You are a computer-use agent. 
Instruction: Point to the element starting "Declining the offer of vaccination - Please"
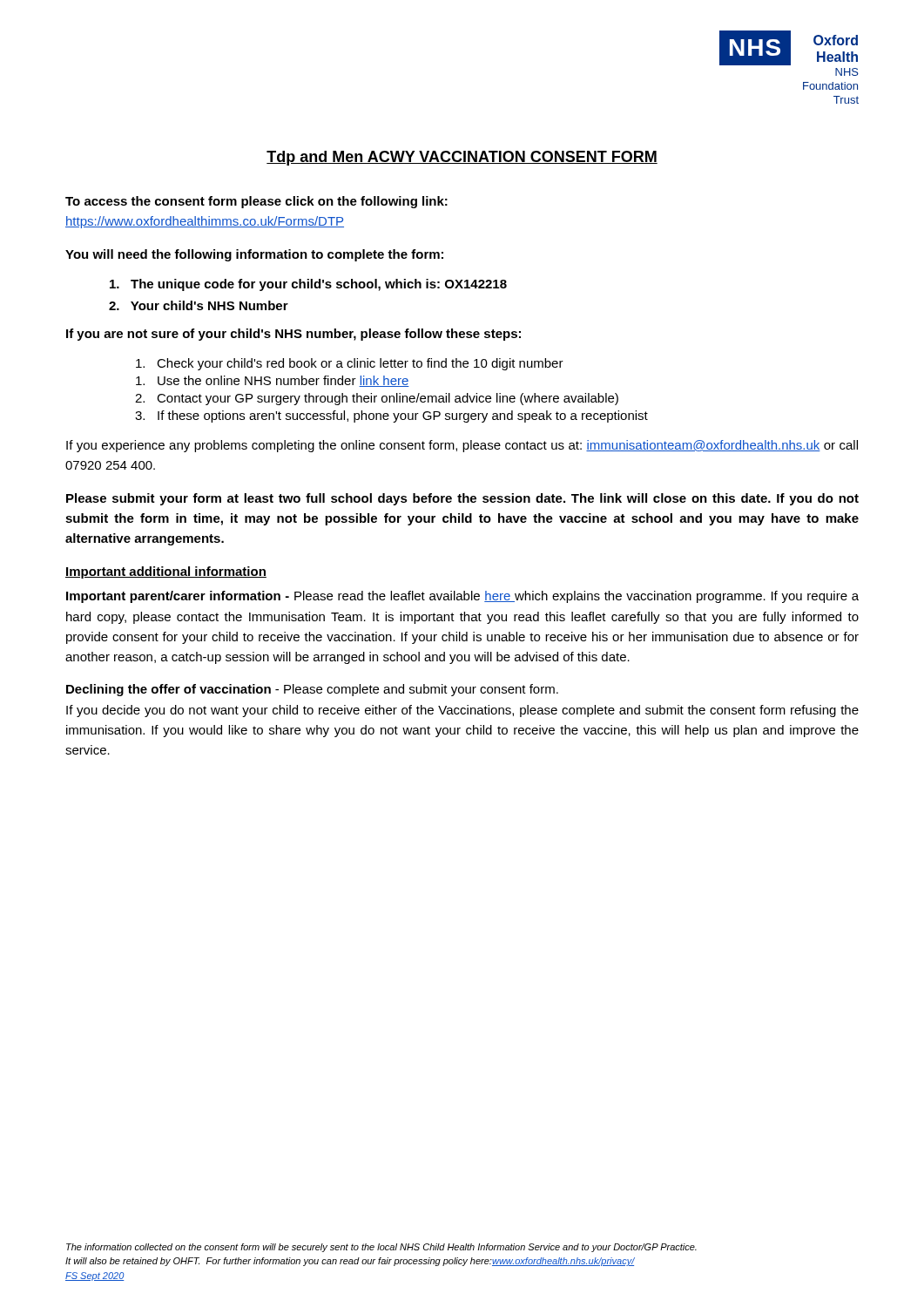click(x=462, y=719)
